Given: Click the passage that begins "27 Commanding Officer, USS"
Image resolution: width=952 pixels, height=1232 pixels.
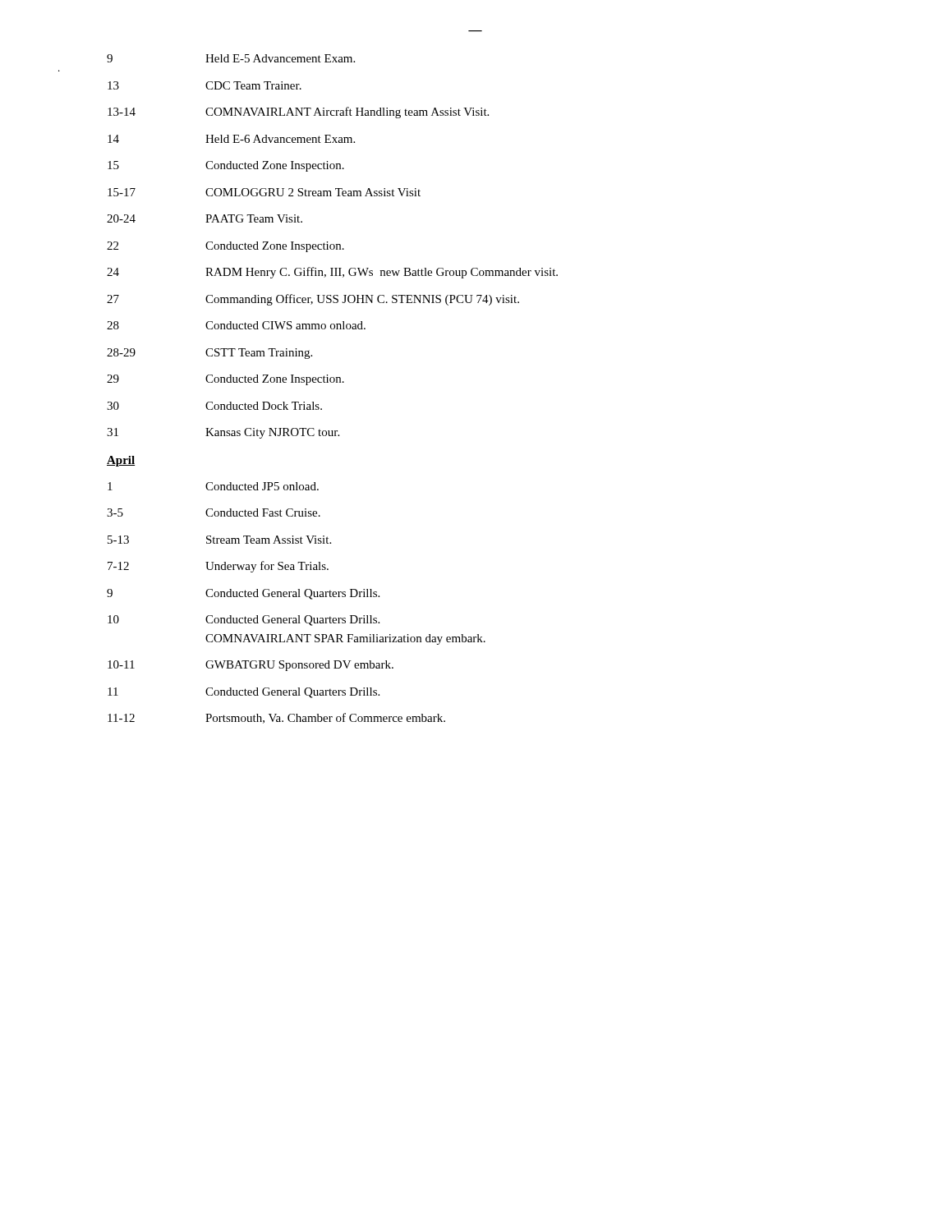Looking at the screenshot, I should (497, 299).
